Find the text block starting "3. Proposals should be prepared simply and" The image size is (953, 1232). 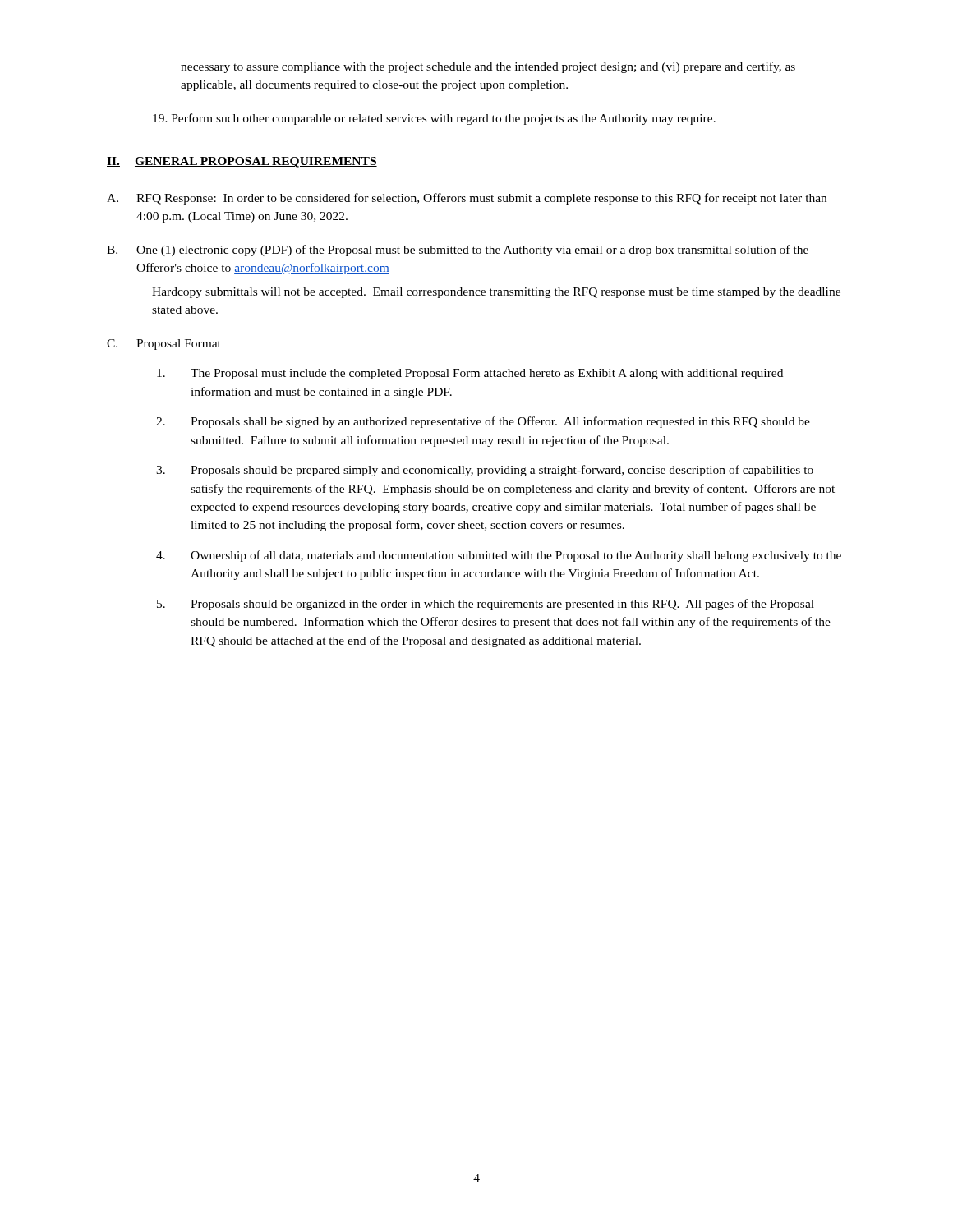pyautogui.click(x=501, y=498)
